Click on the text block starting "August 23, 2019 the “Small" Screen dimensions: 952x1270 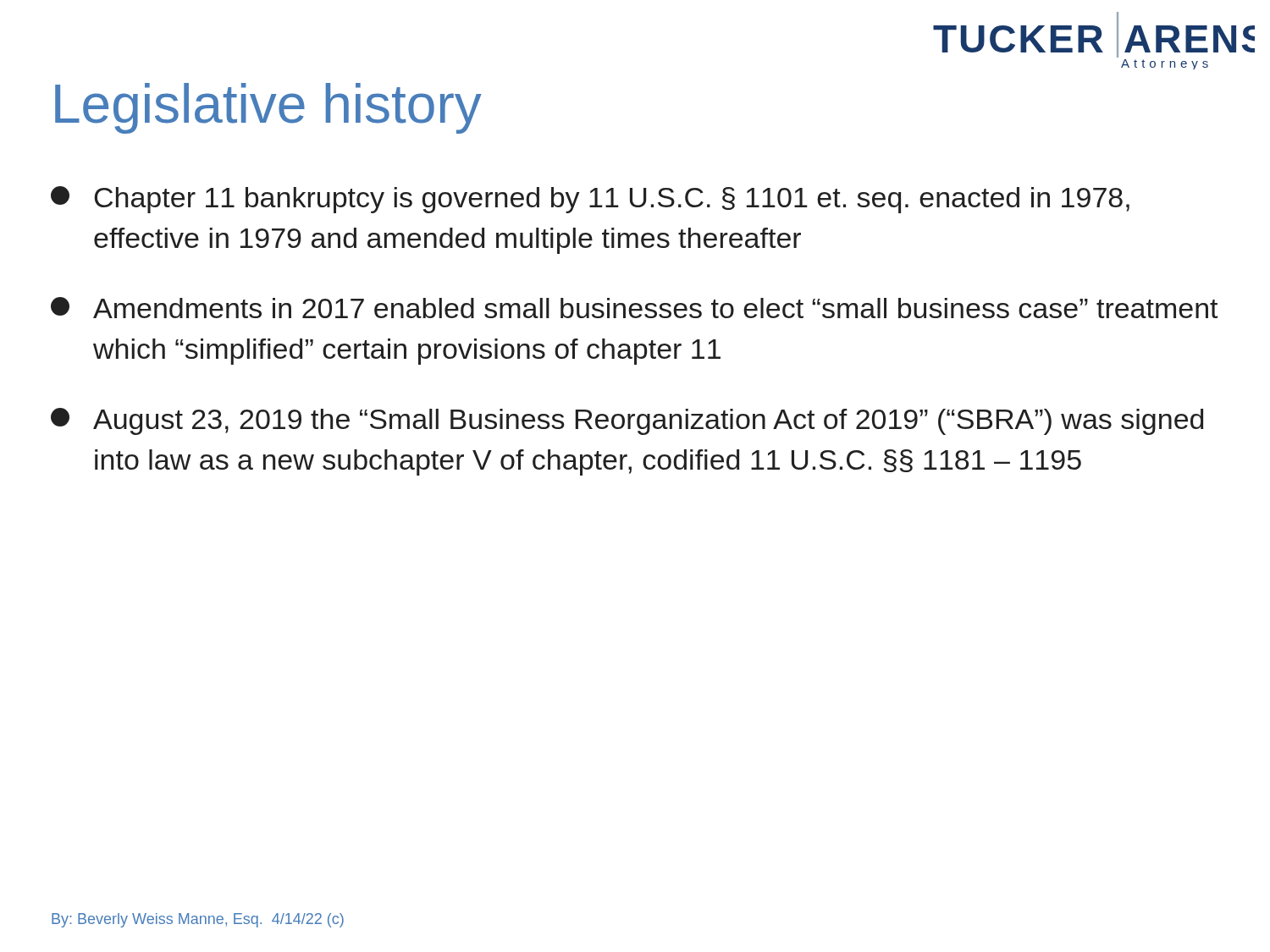pyautogui.click(x=635, y=440)
